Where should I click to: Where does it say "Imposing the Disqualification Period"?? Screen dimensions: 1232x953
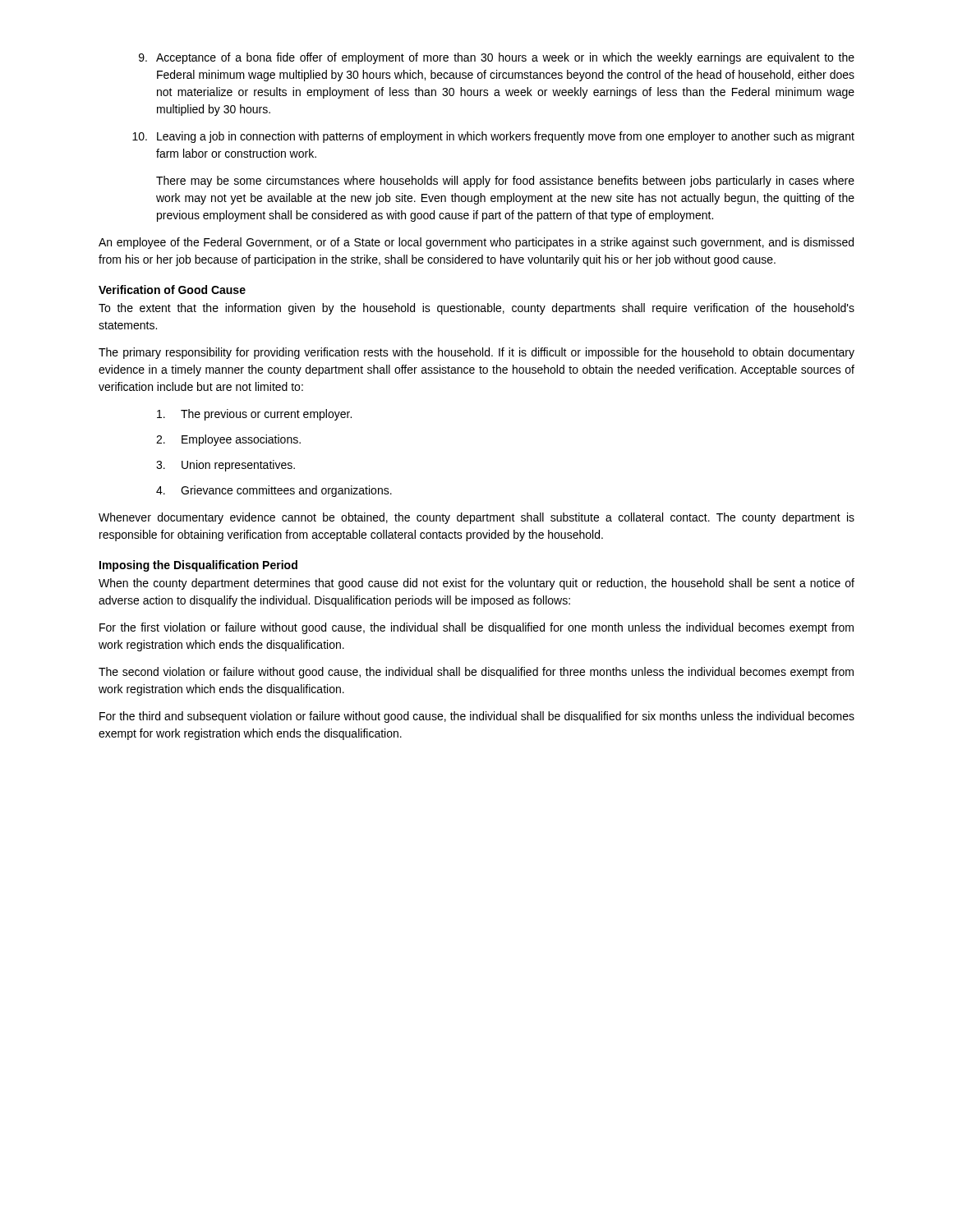(x=198, y=565)
